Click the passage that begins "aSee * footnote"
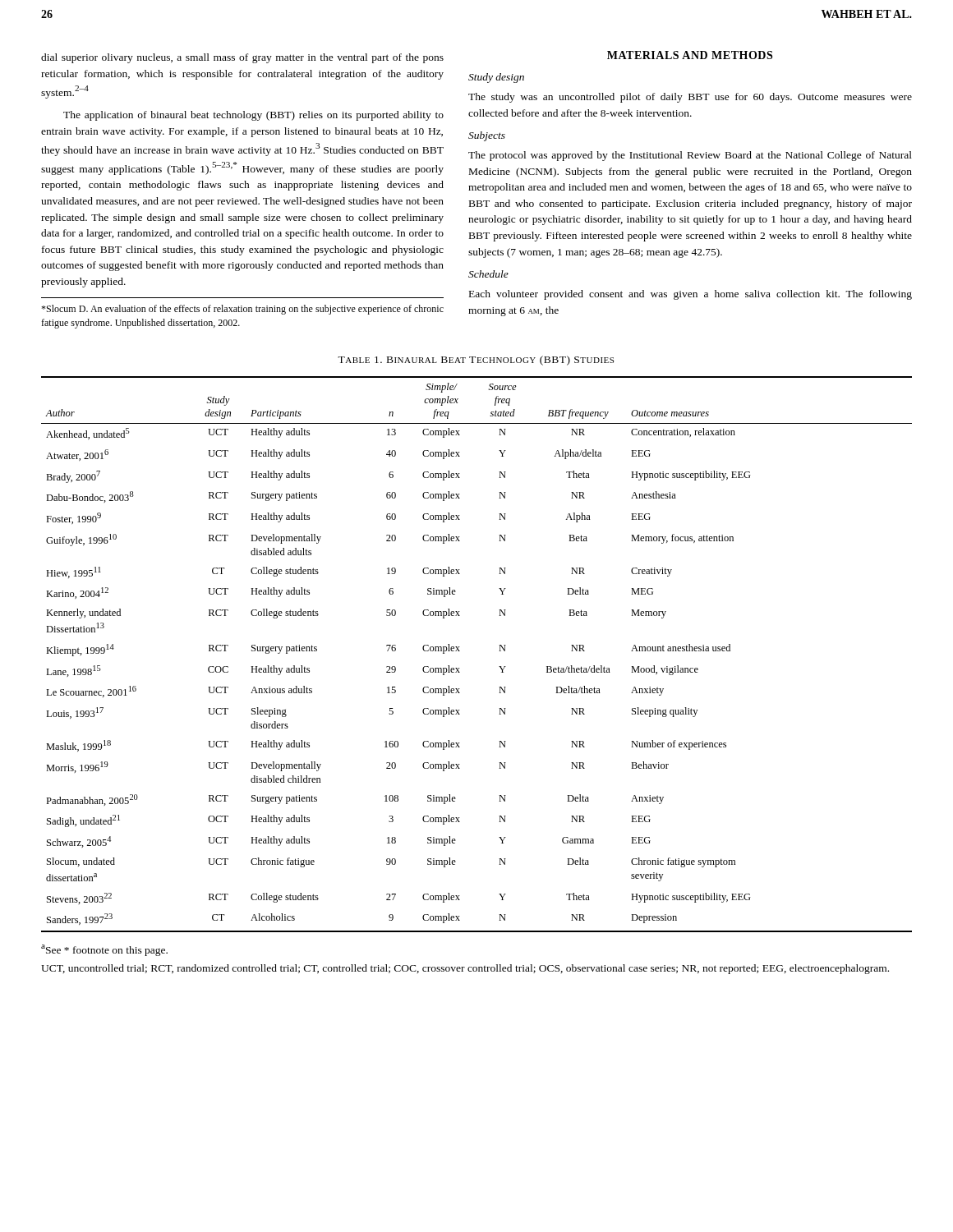Image resolution: width=953 pixels, height=1232 pixels. [476, 957]
